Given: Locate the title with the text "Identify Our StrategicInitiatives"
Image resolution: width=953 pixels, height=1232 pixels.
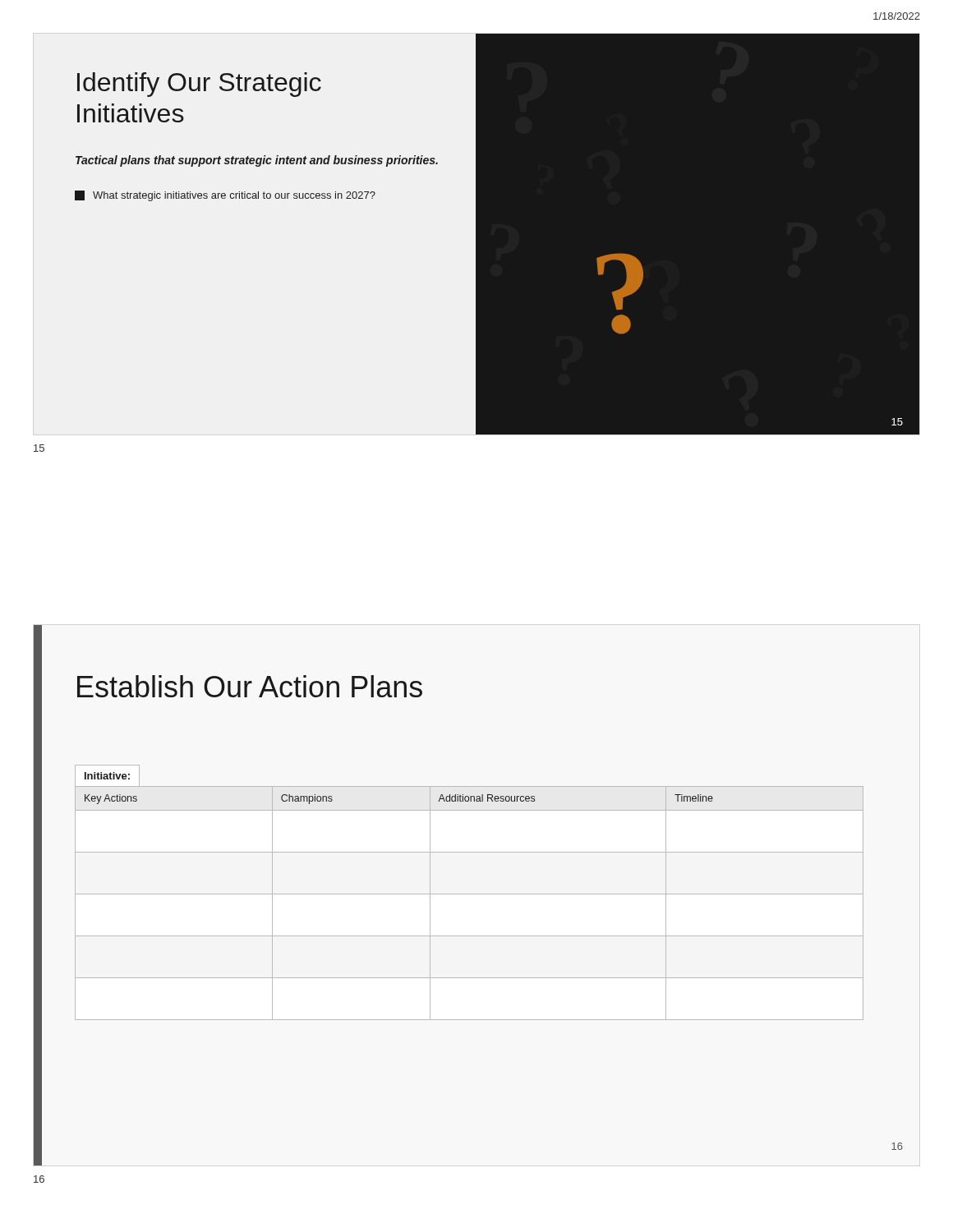Looking at the screenshot, I should [x=198, y=98].
